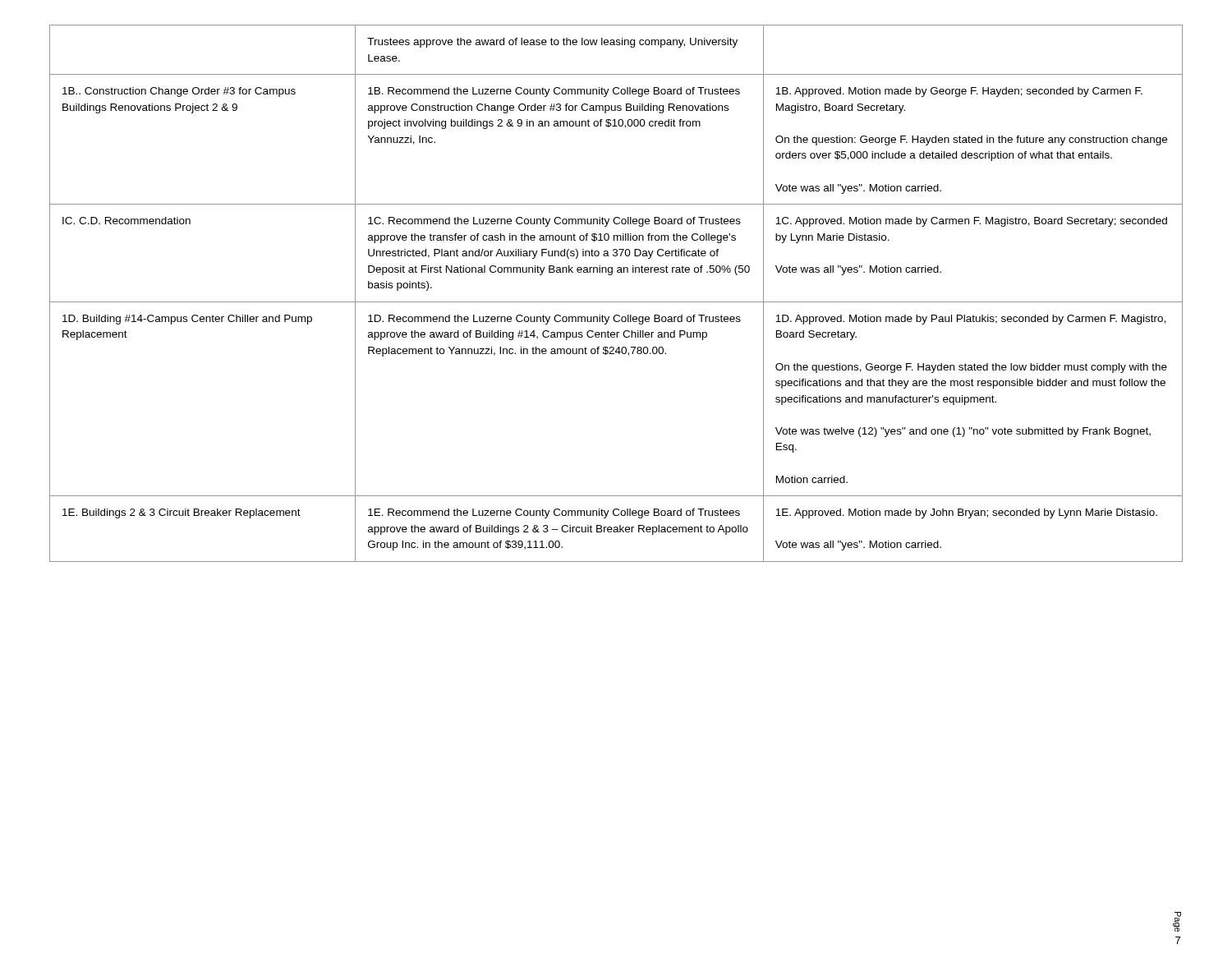Select a table

tap(616, 293)
